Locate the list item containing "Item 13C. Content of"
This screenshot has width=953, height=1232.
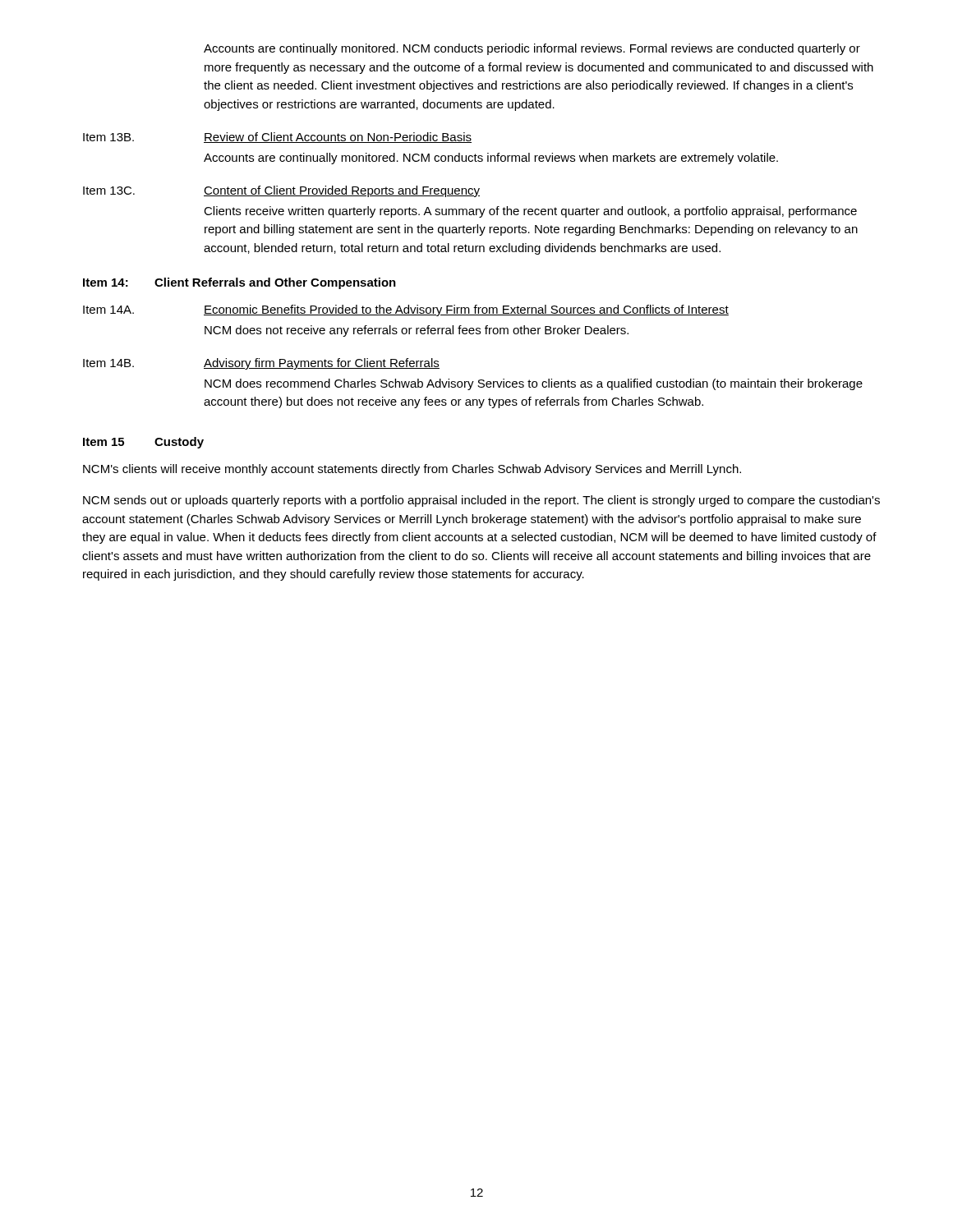[x=485, y=219]
